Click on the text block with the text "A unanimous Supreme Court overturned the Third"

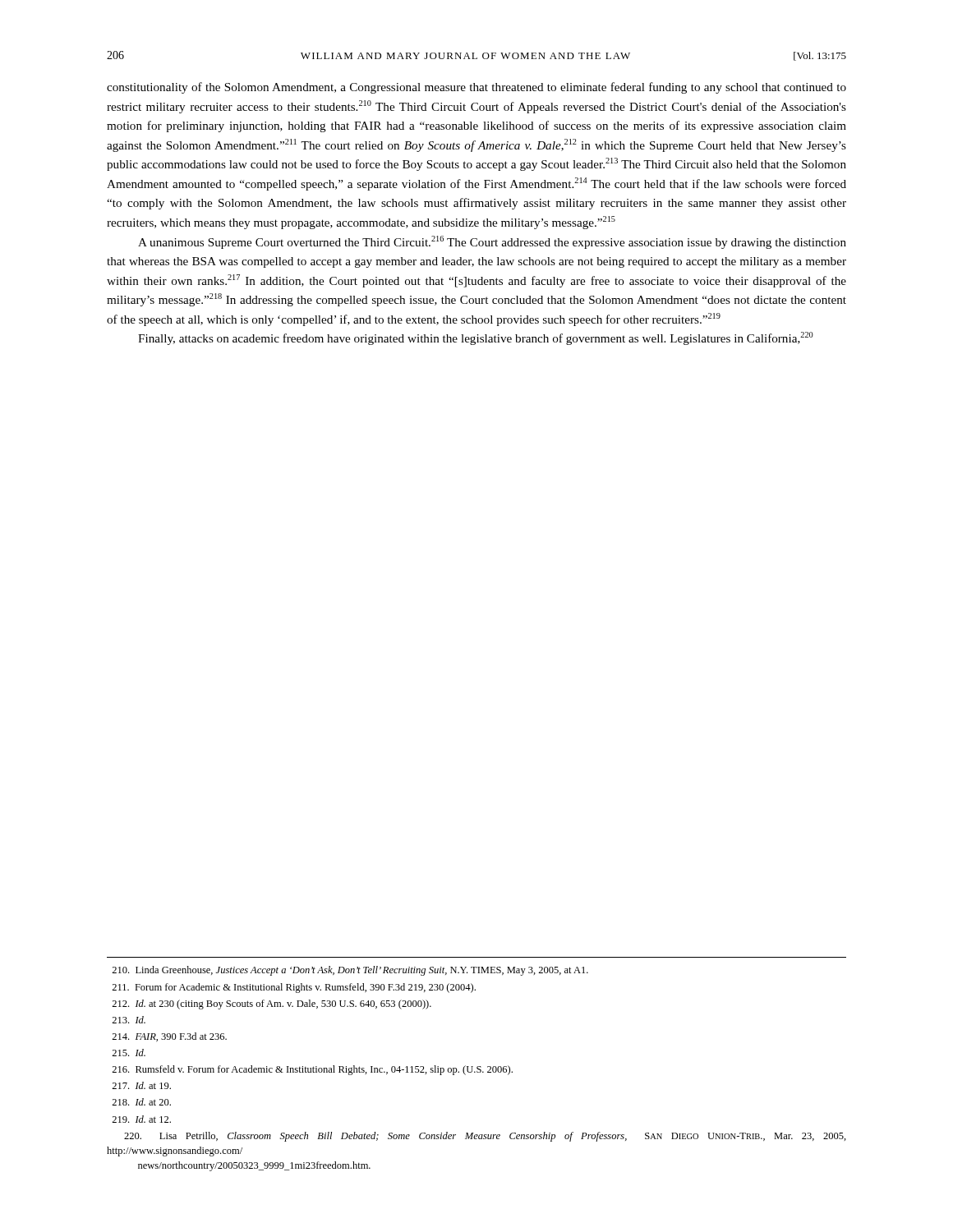tap(476, 280)
